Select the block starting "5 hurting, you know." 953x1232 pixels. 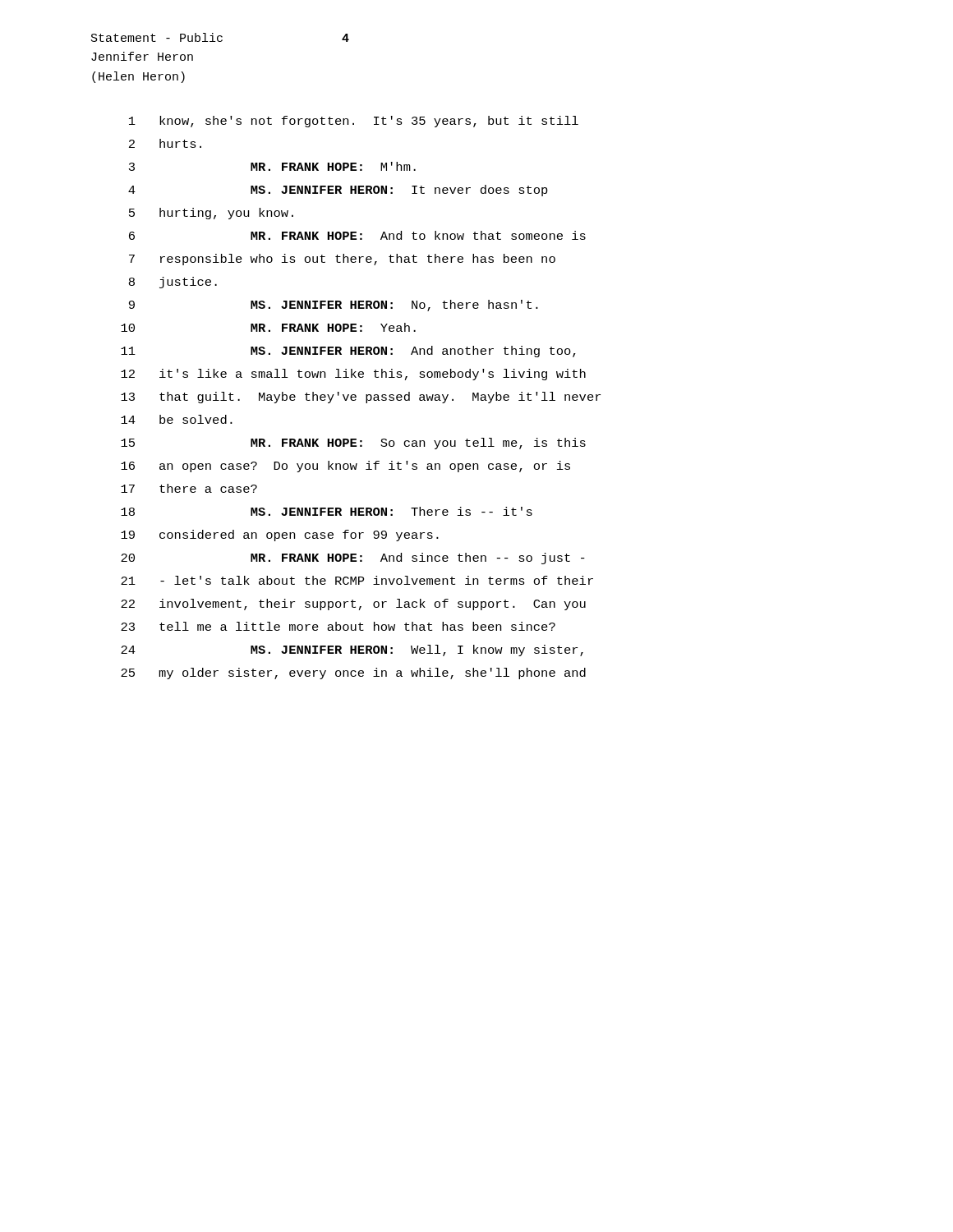point(211,214)
